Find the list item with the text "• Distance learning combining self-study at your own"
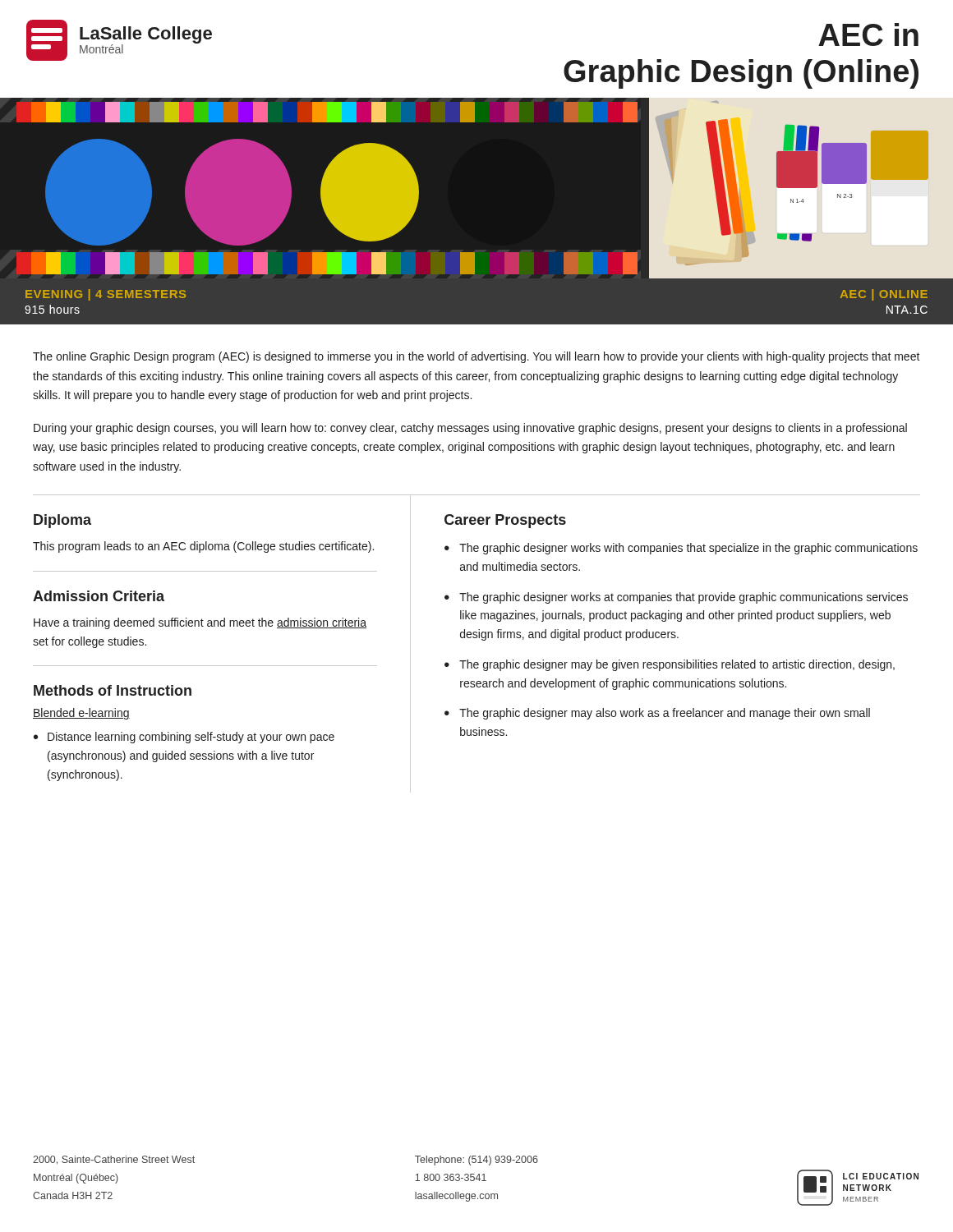Screen dimensions: 1232x953 click(x=205, y=756)
